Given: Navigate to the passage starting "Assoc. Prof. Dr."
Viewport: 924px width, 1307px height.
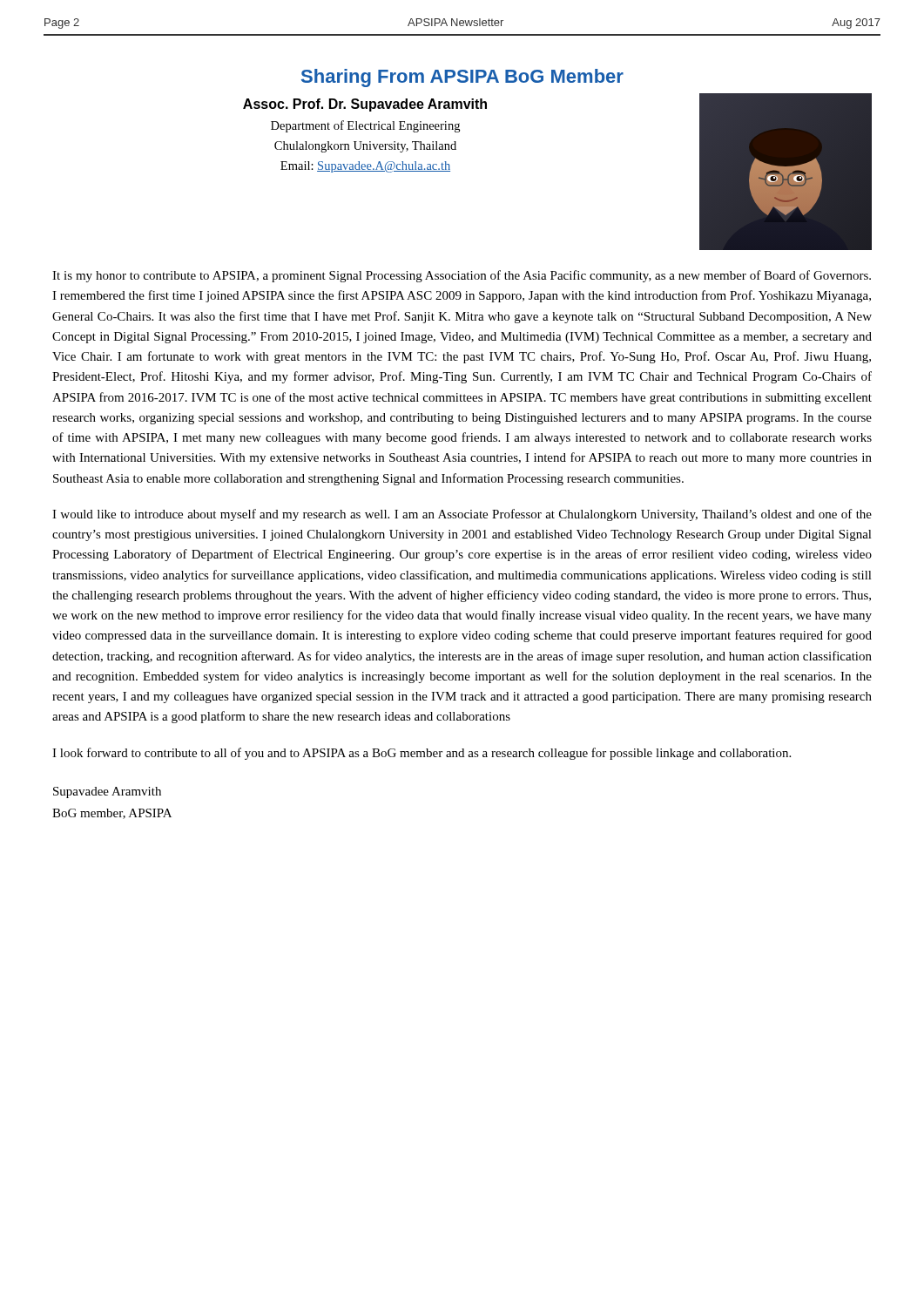Looking at the screenshot, I should 365,104.
